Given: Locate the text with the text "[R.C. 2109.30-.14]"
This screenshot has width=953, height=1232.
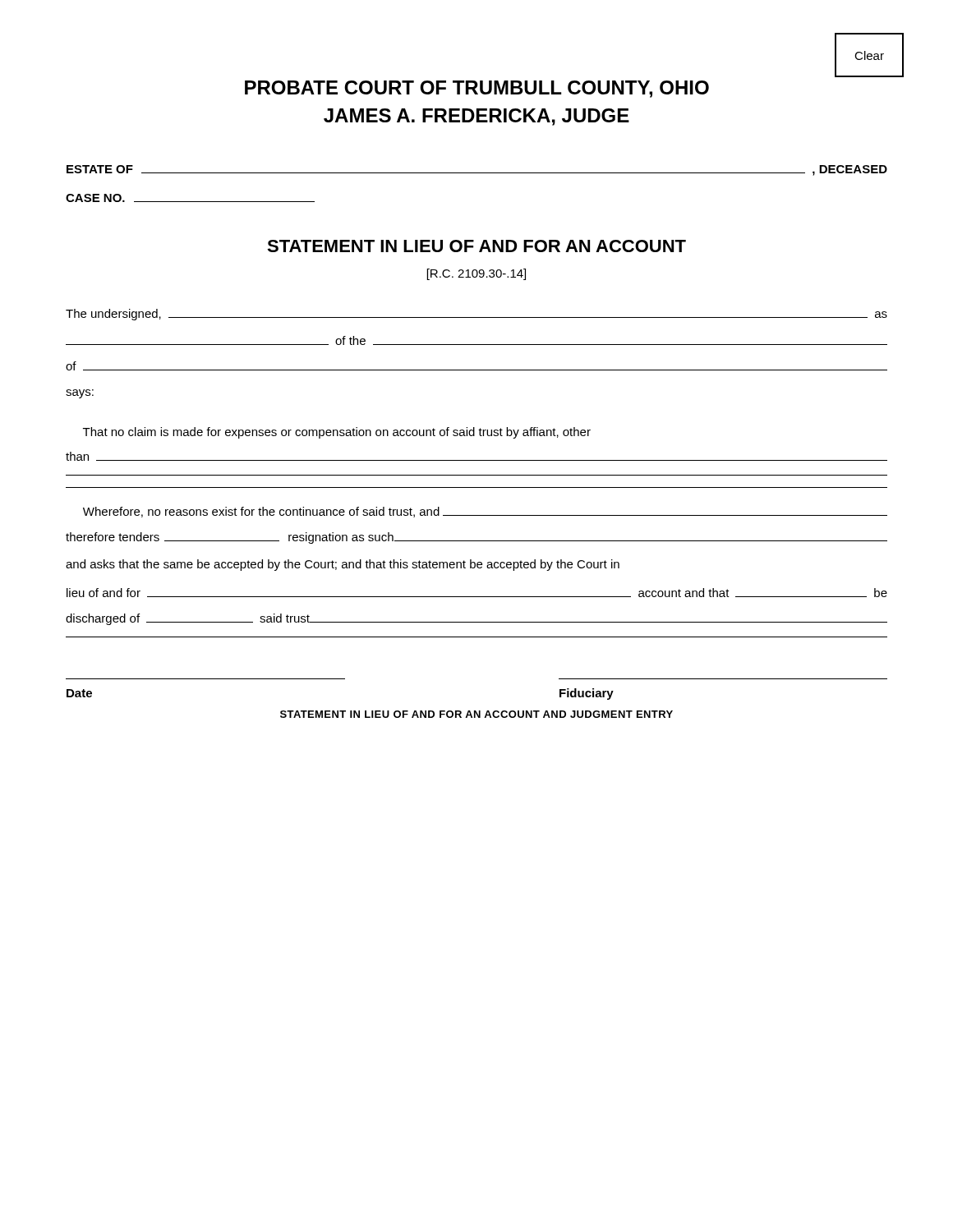Looking at the screenshot, I should [x=476, y=273].
